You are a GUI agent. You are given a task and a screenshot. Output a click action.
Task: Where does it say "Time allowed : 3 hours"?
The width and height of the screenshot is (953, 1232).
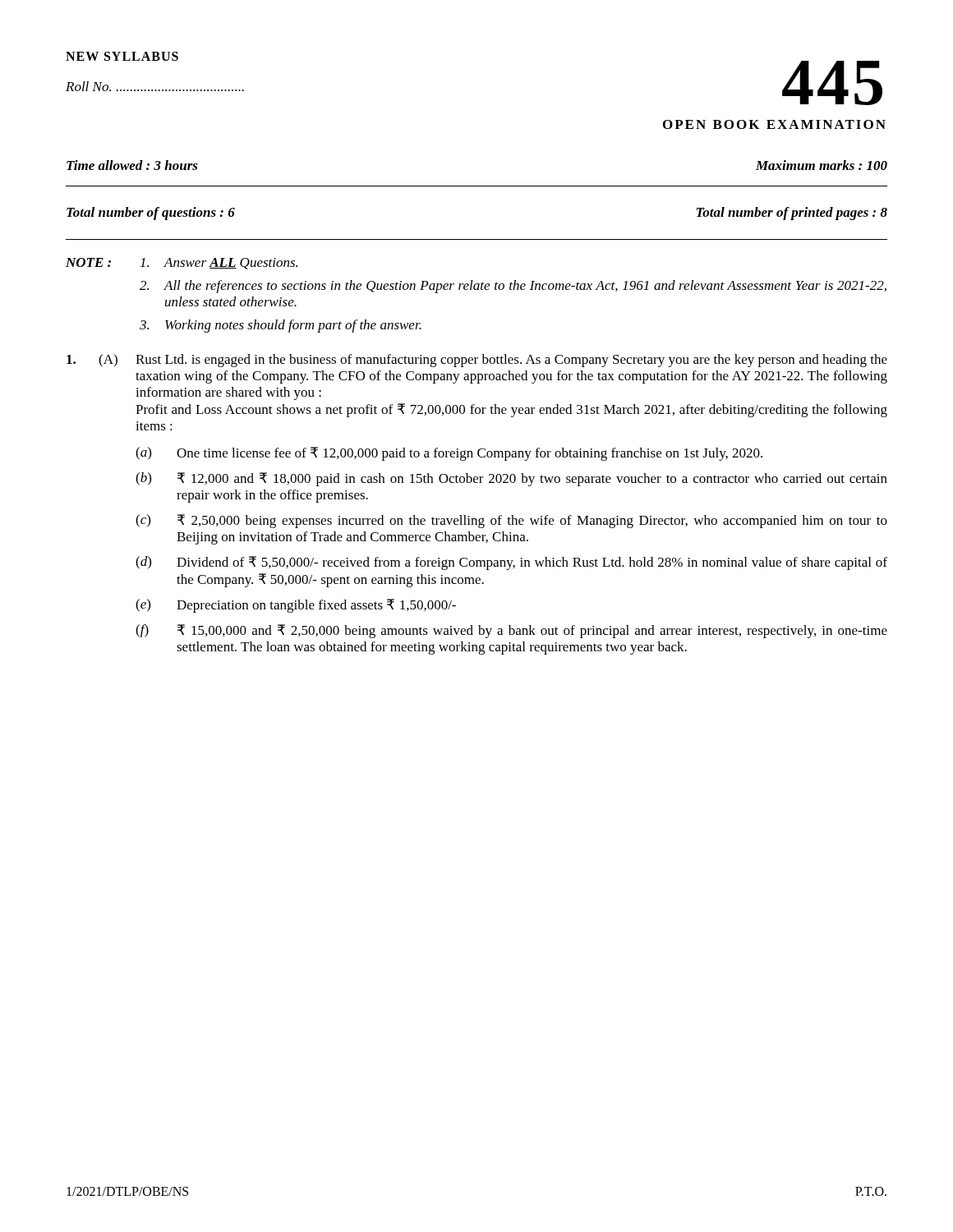132,166
